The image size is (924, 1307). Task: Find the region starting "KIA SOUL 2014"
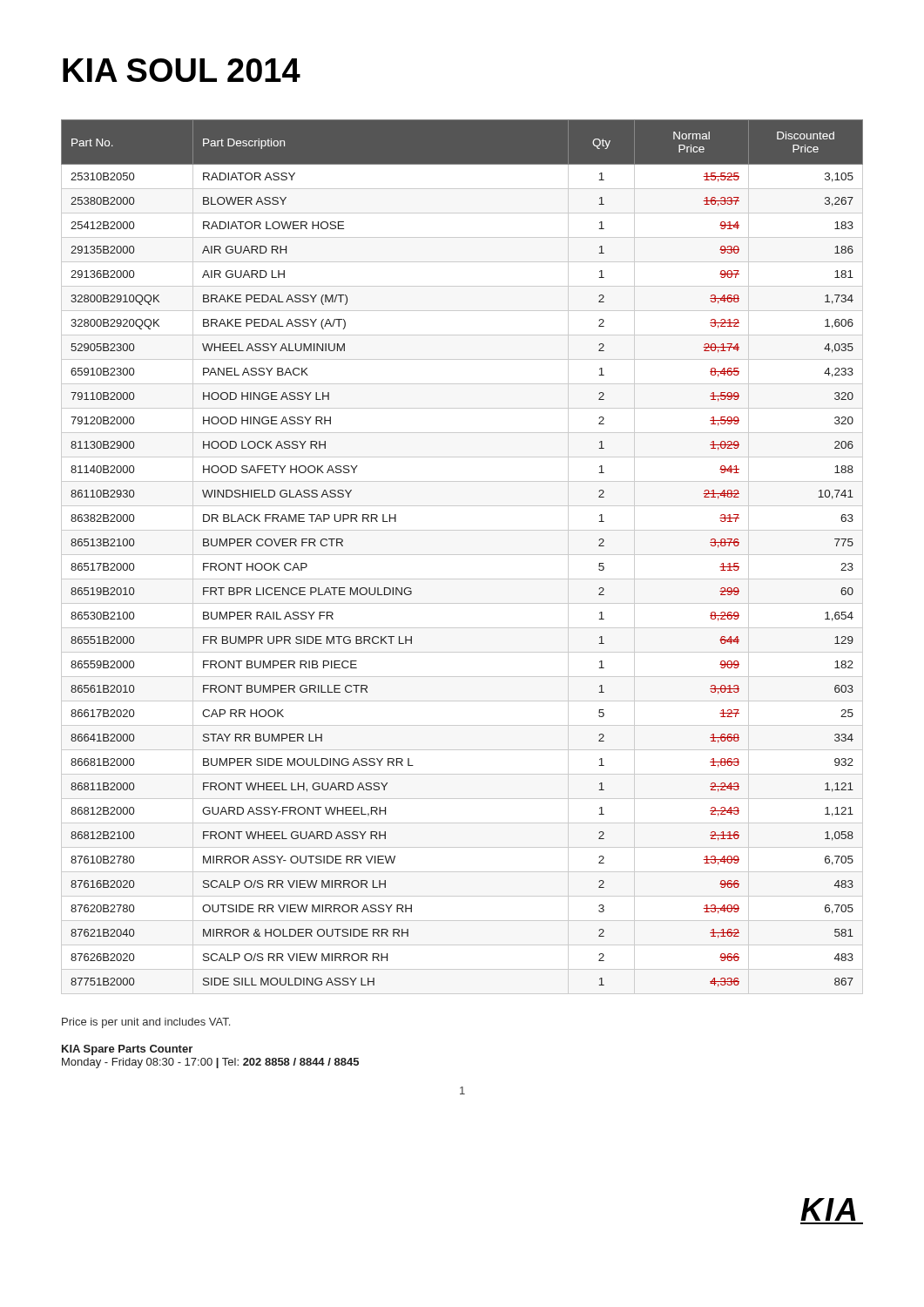[x=181, y=71]
